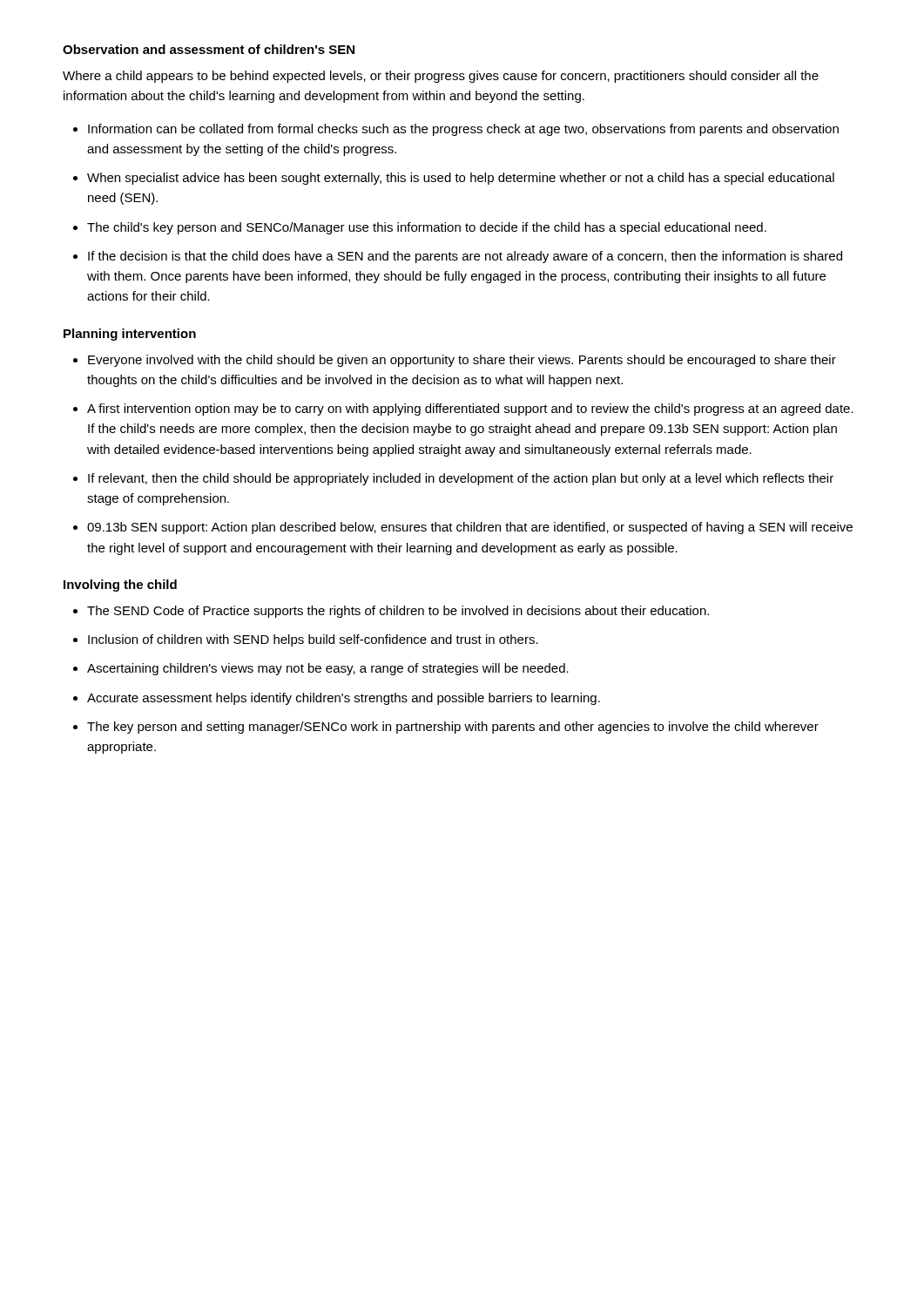Click on the list item that says "Everyone involved with the child should be"
Screen dimensions: 1307x924
tap(461, 369)
